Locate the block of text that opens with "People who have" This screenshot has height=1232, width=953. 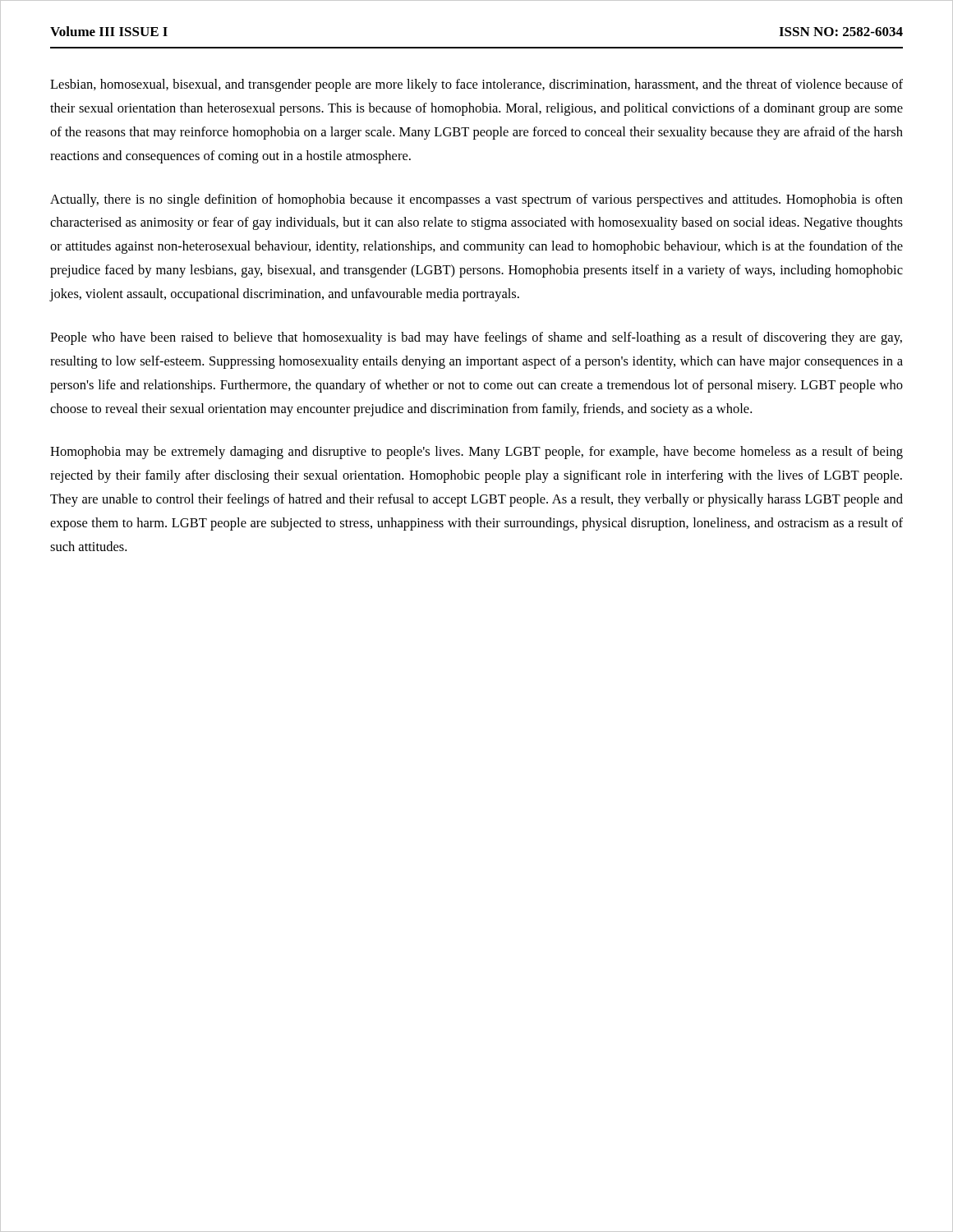click(x=476, y=373)
